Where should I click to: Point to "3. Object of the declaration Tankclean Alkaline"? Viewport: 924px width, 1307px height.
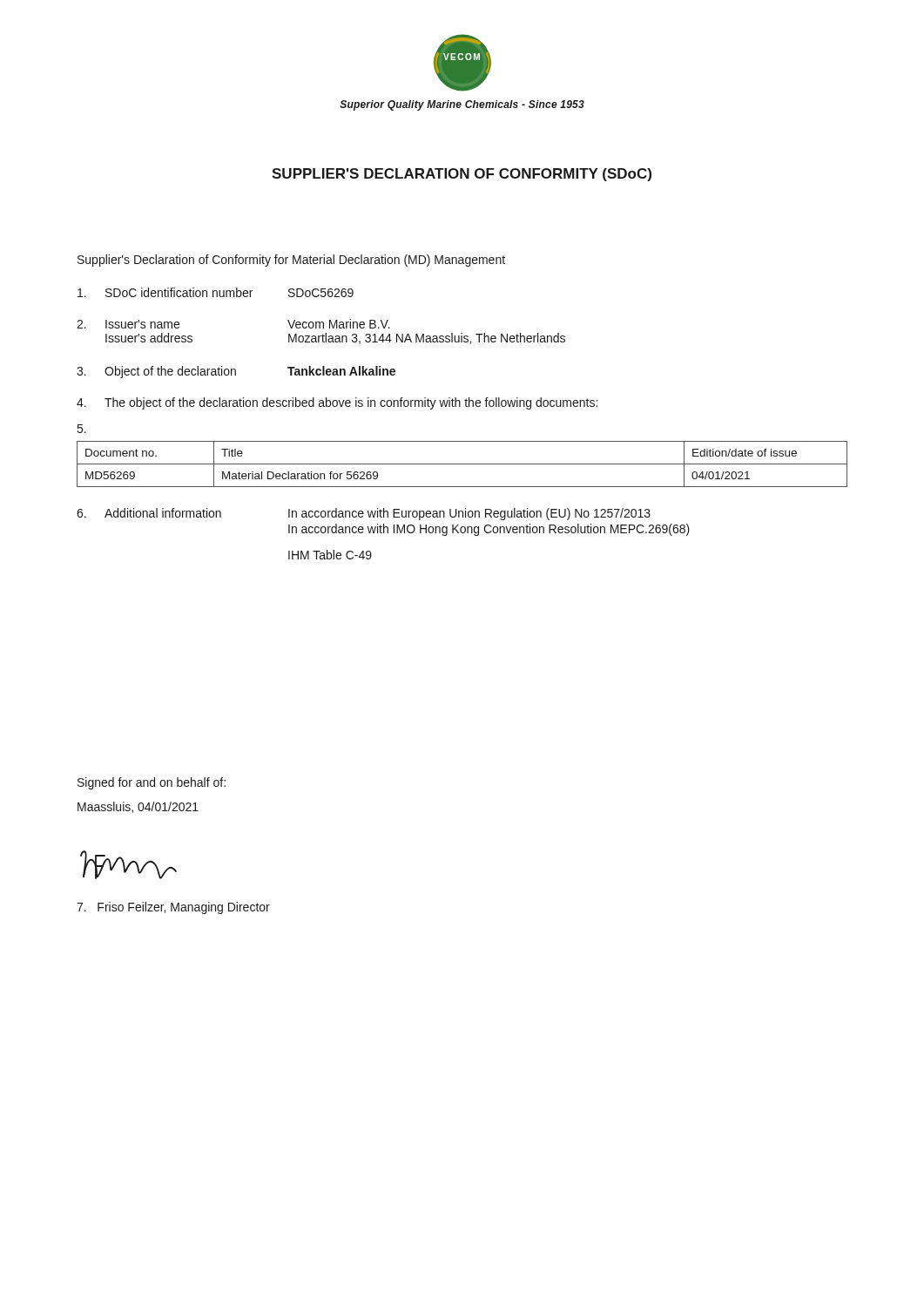click(x=236, y=372)
